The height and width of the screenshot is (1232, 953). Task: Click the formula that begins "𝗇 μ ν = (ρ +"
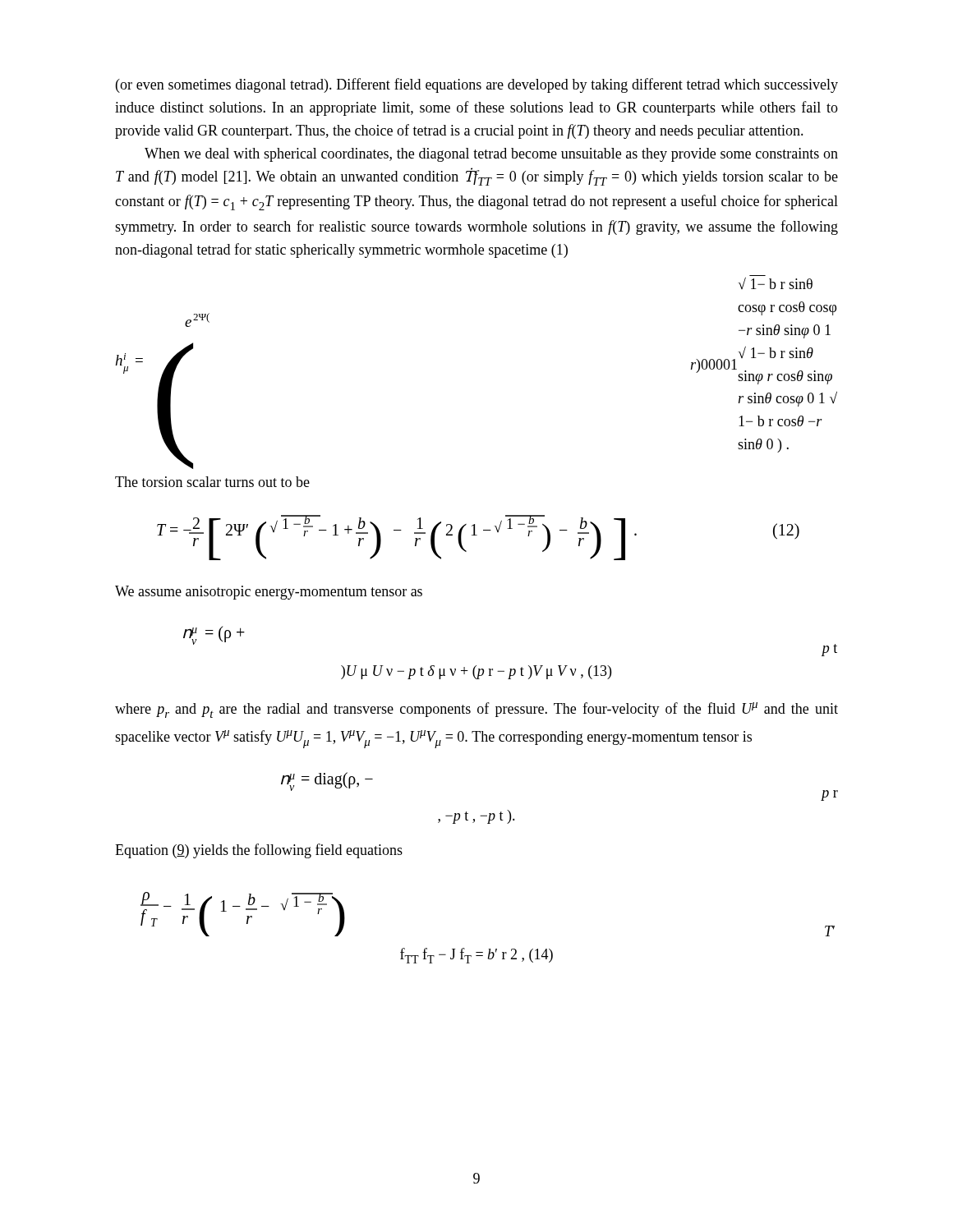(x=221, y=640)
